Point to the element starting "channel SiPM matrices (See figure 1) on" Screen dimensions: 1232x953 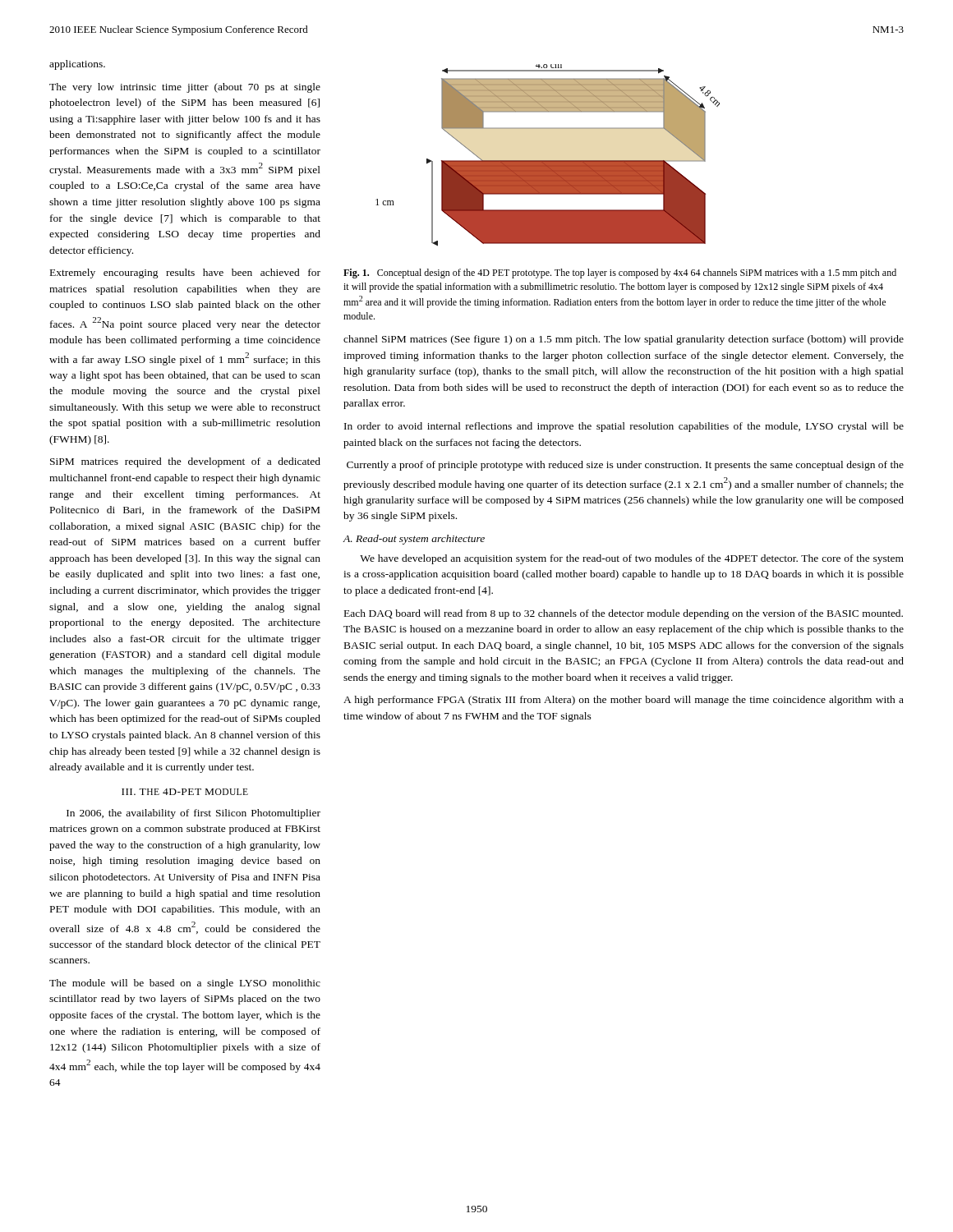(624, 428)
